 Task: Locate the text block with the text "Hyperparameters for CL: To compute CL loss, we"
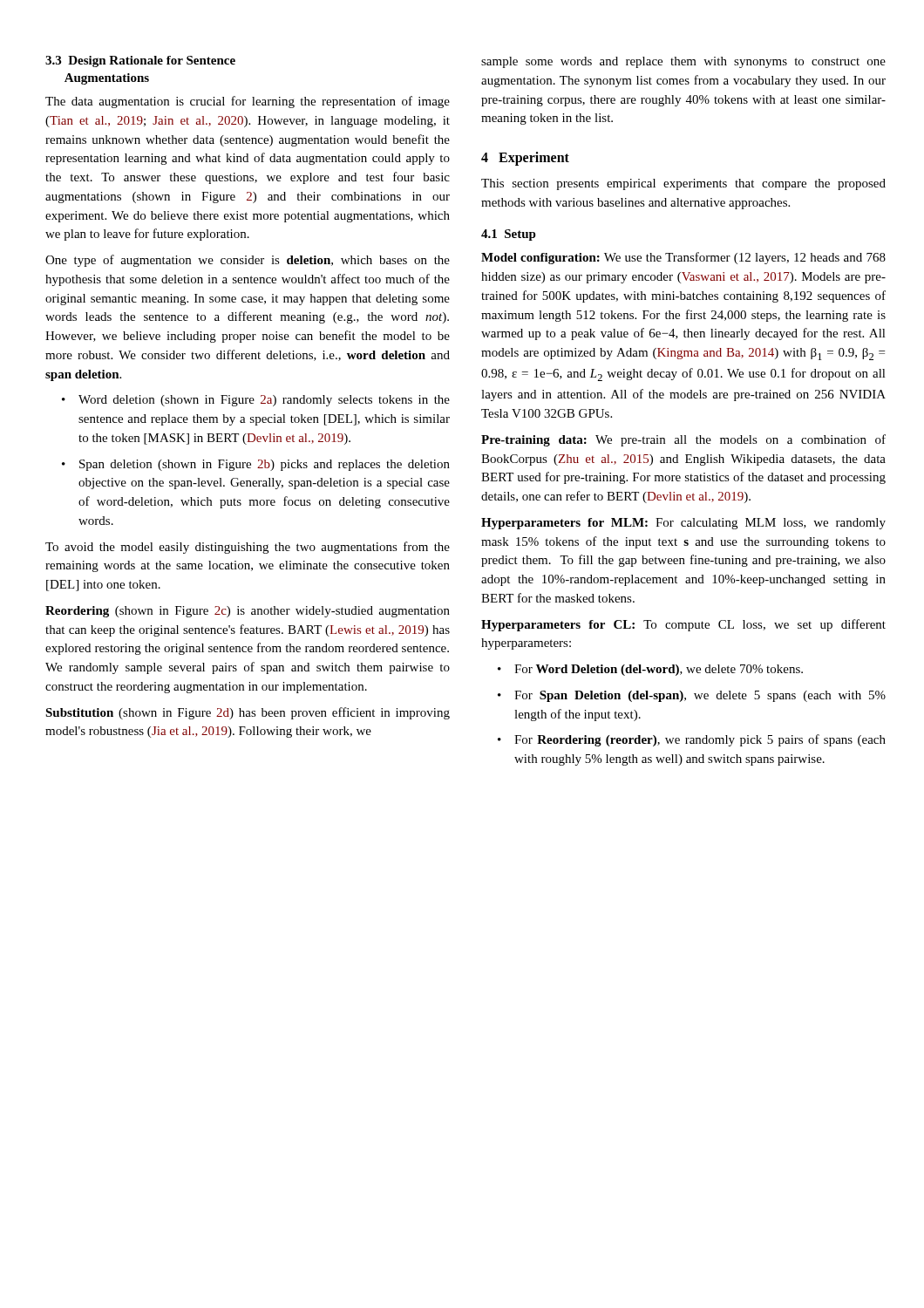coord(683,634)
